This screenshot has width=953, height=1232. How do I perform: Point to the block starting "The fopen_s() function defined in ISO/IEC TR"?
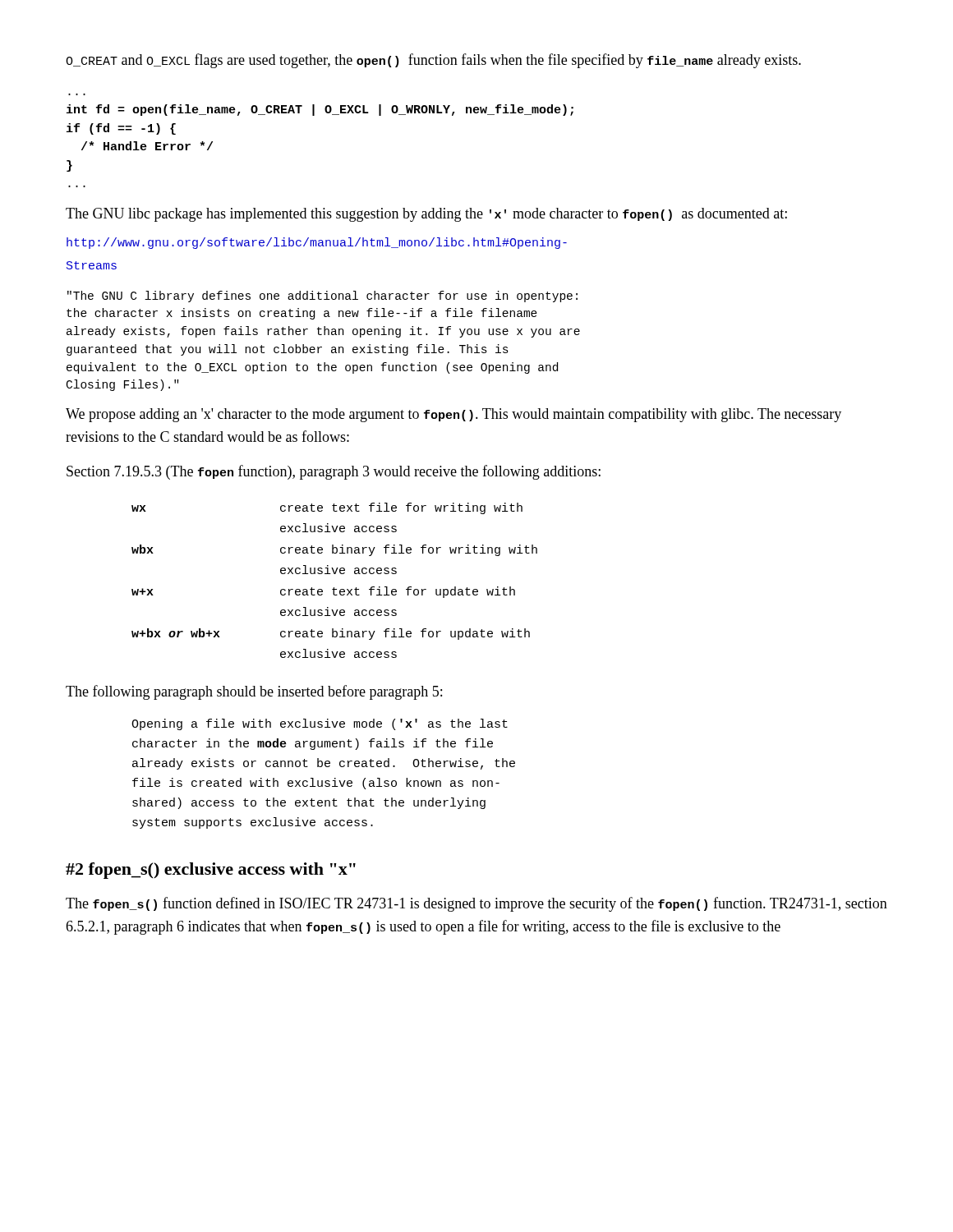pyautogui.click(x=476, y=915)
